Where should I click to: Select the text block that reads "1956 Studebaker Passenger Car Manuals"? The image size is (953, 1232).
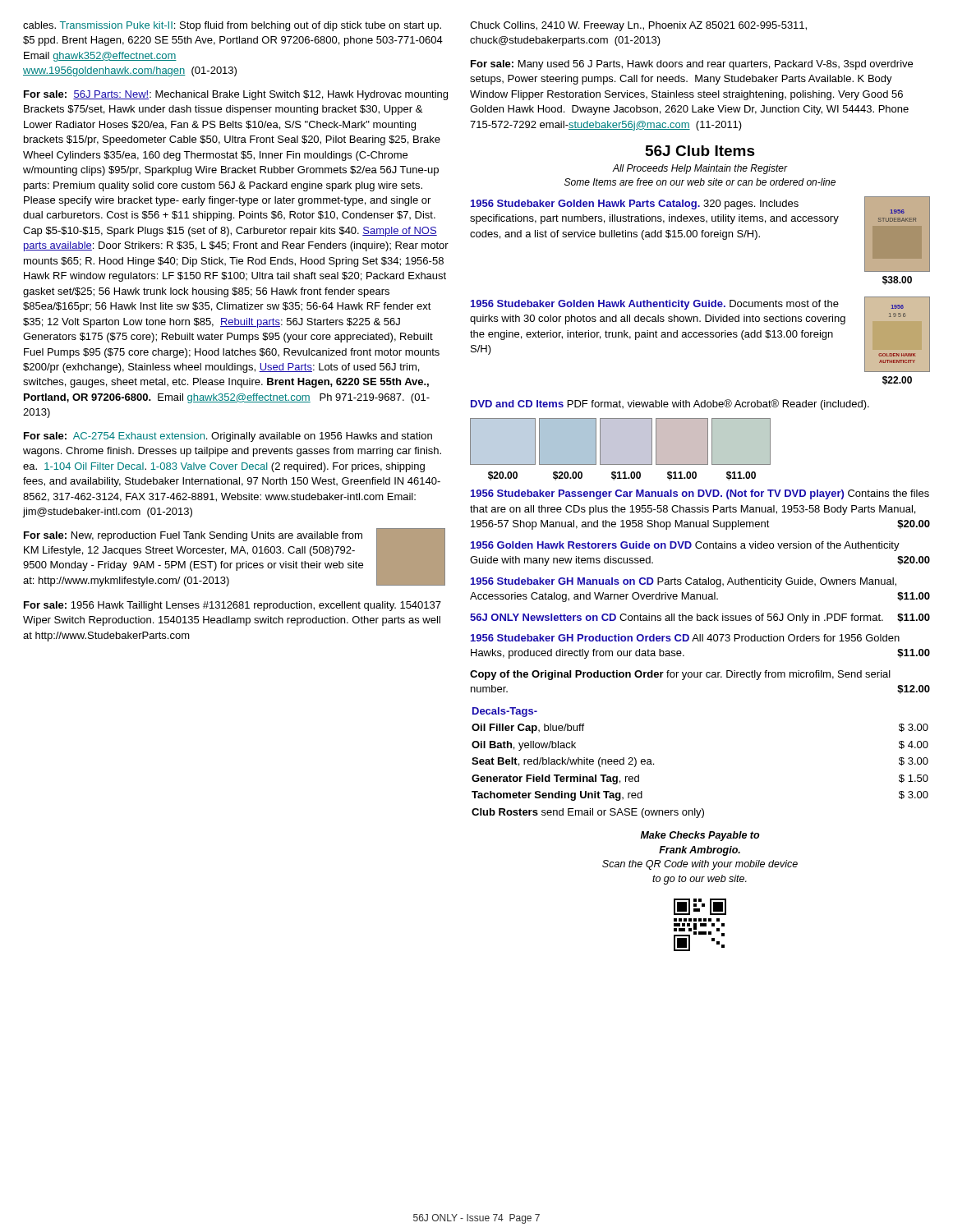click(700, 510)
